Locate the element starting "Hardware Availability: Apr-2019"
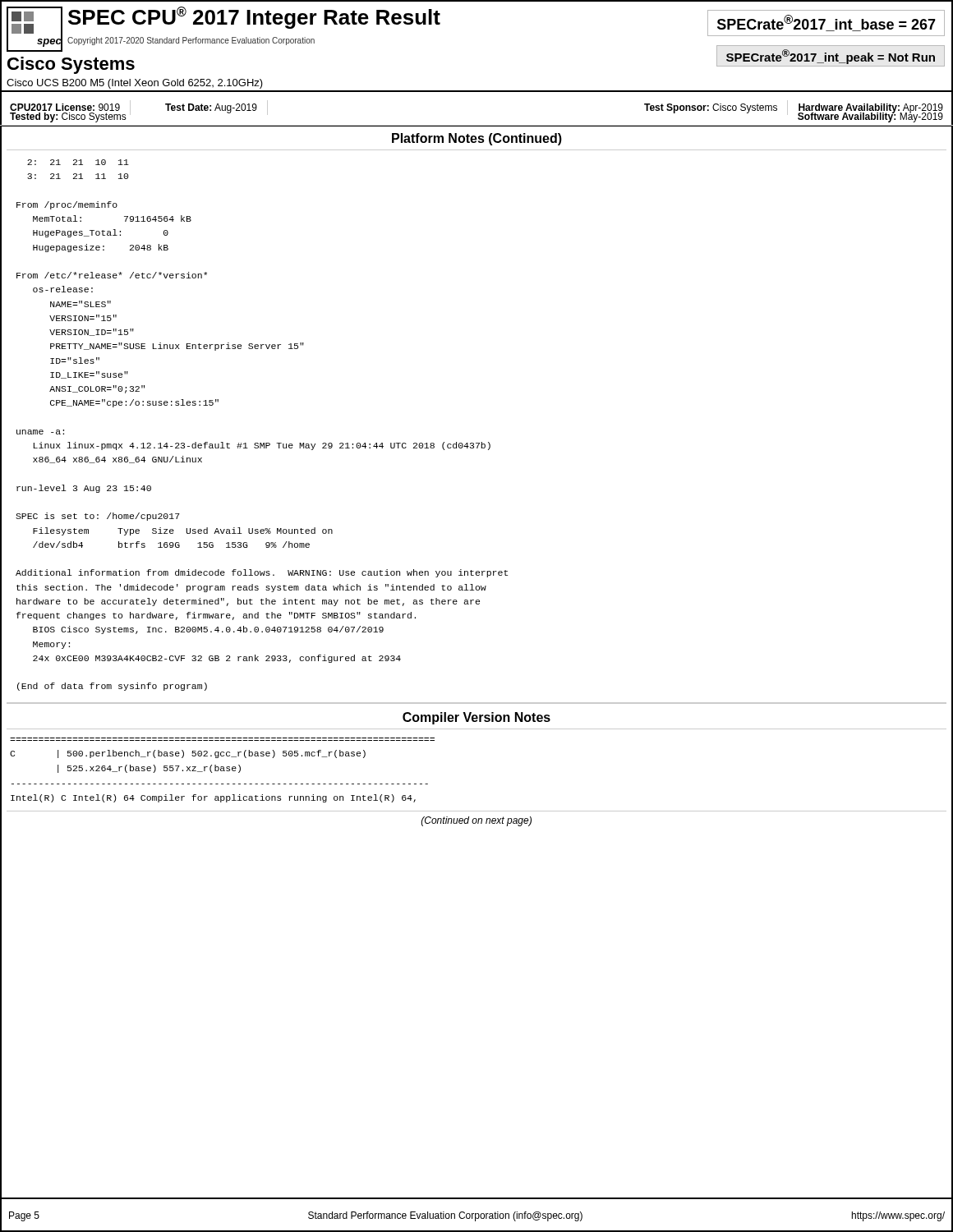Viewport: 953px width, 1232px height. (x=871, y=108)
